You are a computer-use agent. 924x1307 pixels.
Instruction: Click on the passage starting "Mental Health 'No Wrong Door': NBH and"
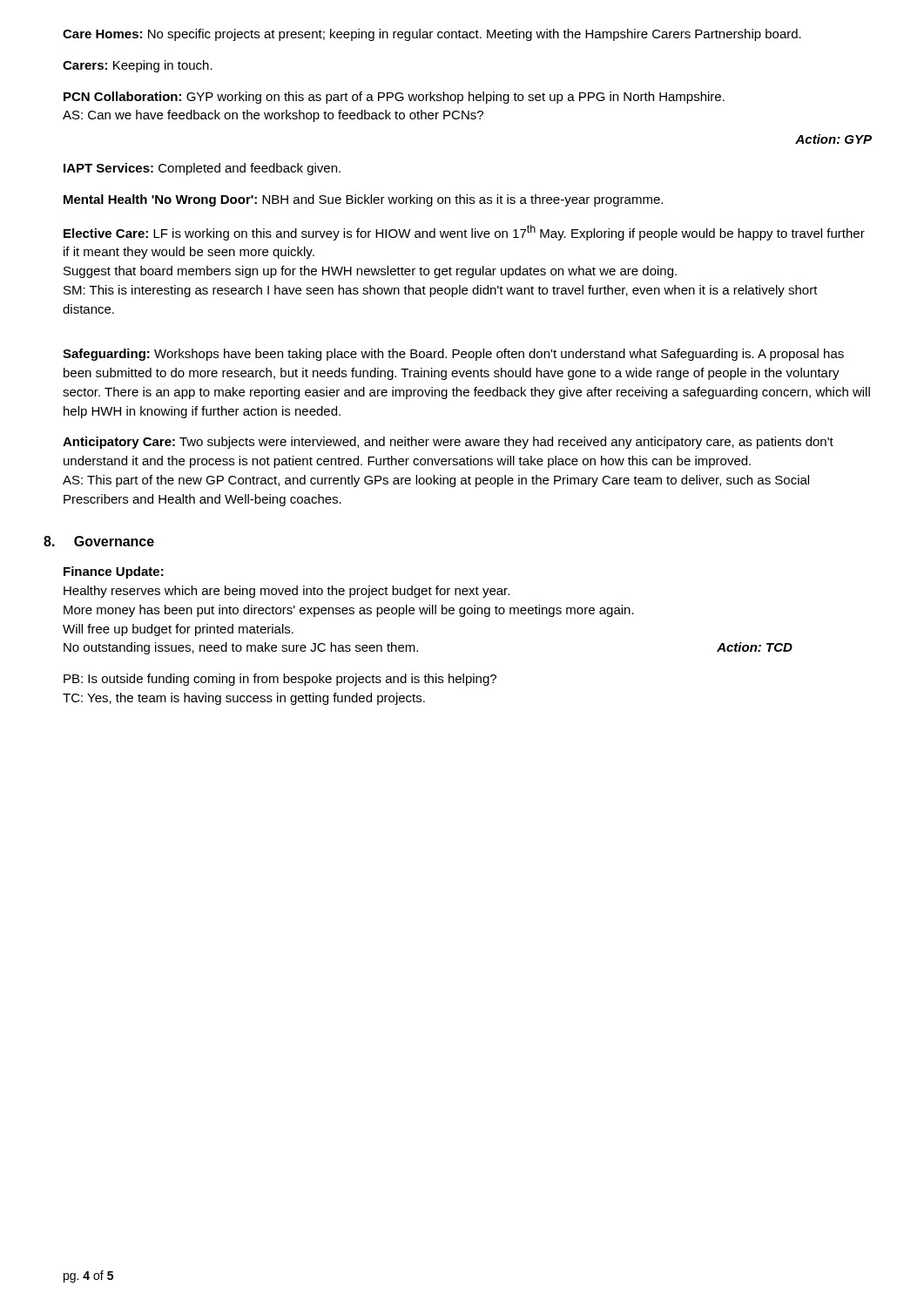coord(363,199)
